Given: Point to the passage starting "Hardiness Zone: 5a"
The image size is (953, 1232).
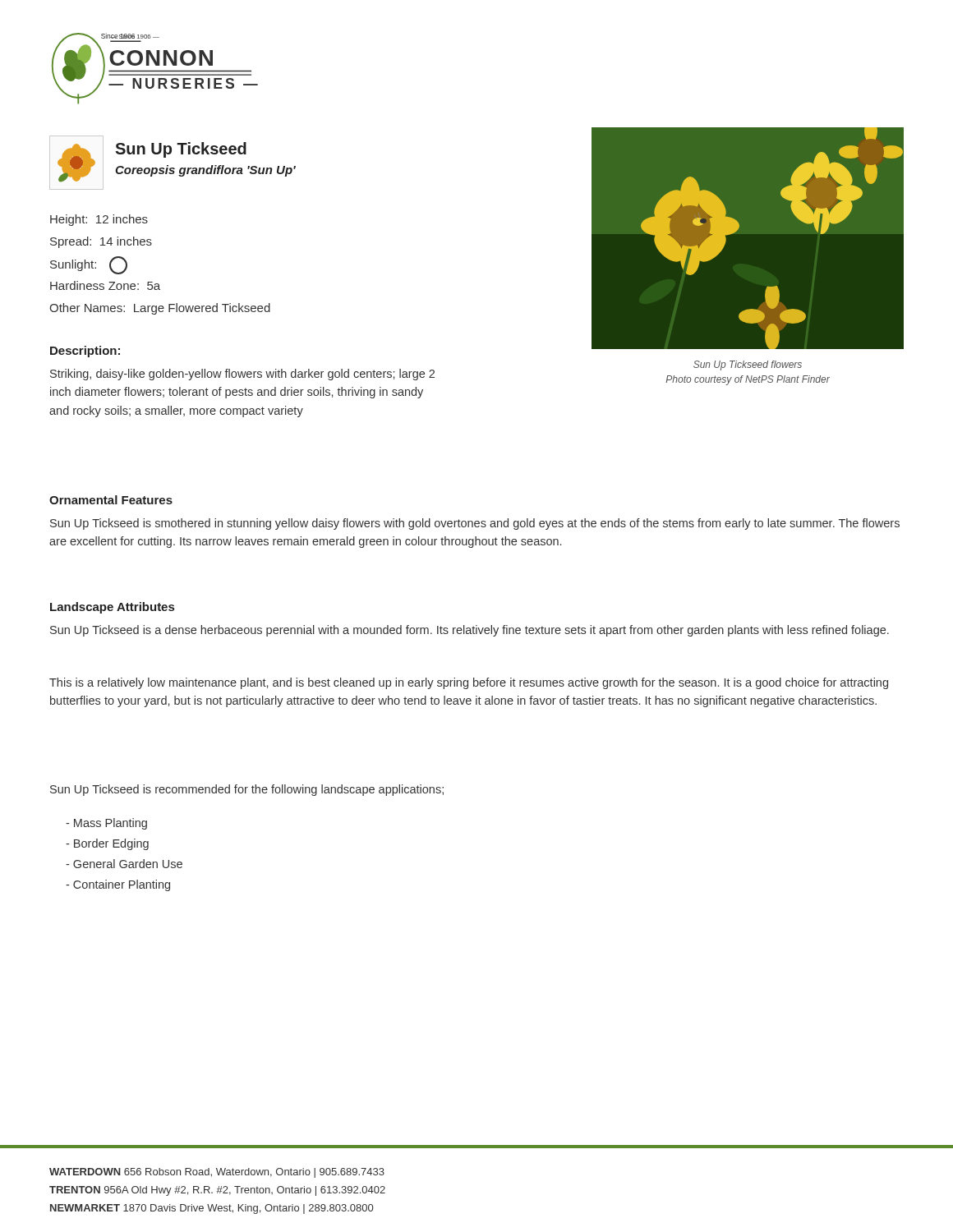Looking at the screenshot, I should 105,285.
